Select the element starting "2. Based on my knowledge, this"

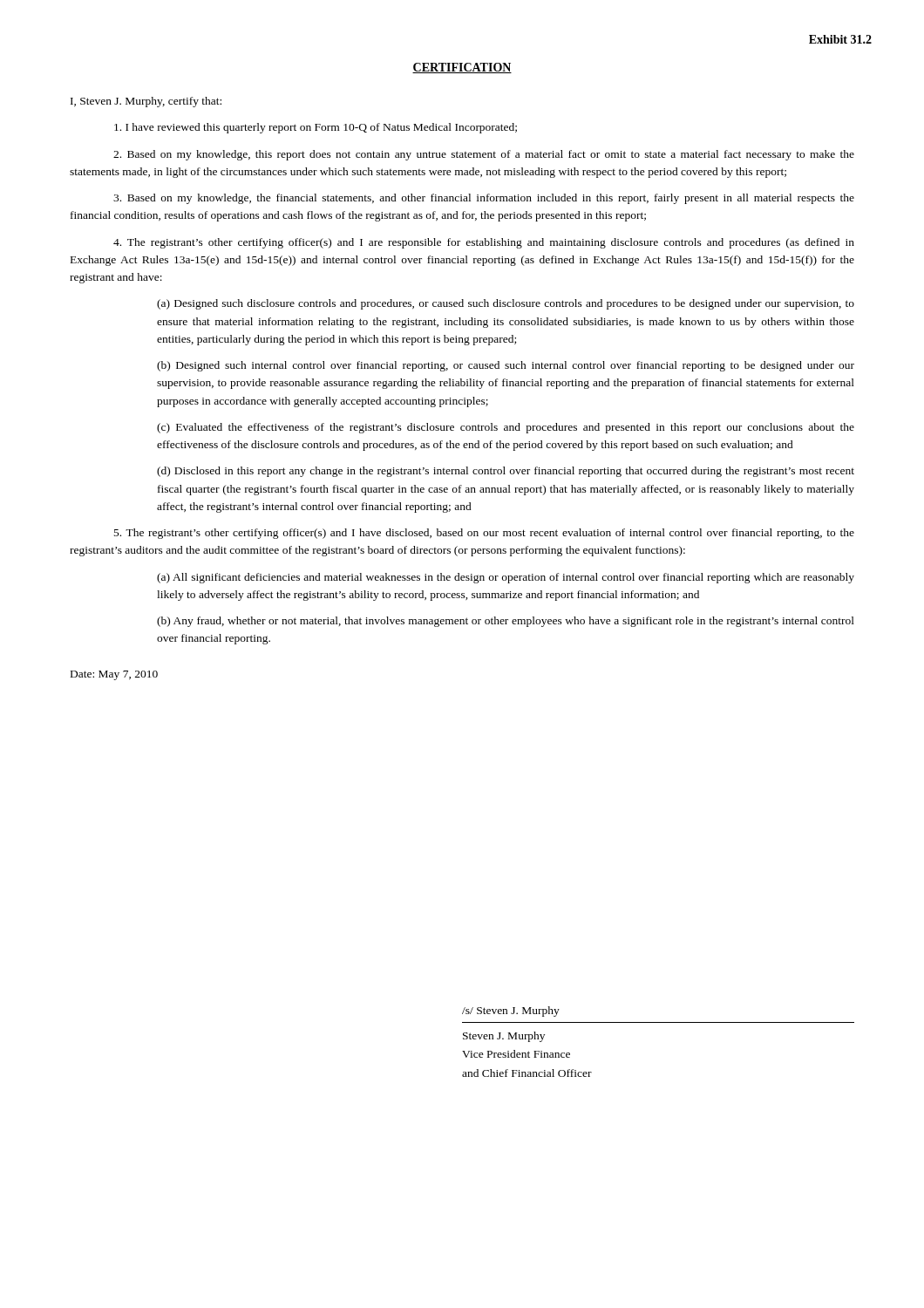(462, 162)
